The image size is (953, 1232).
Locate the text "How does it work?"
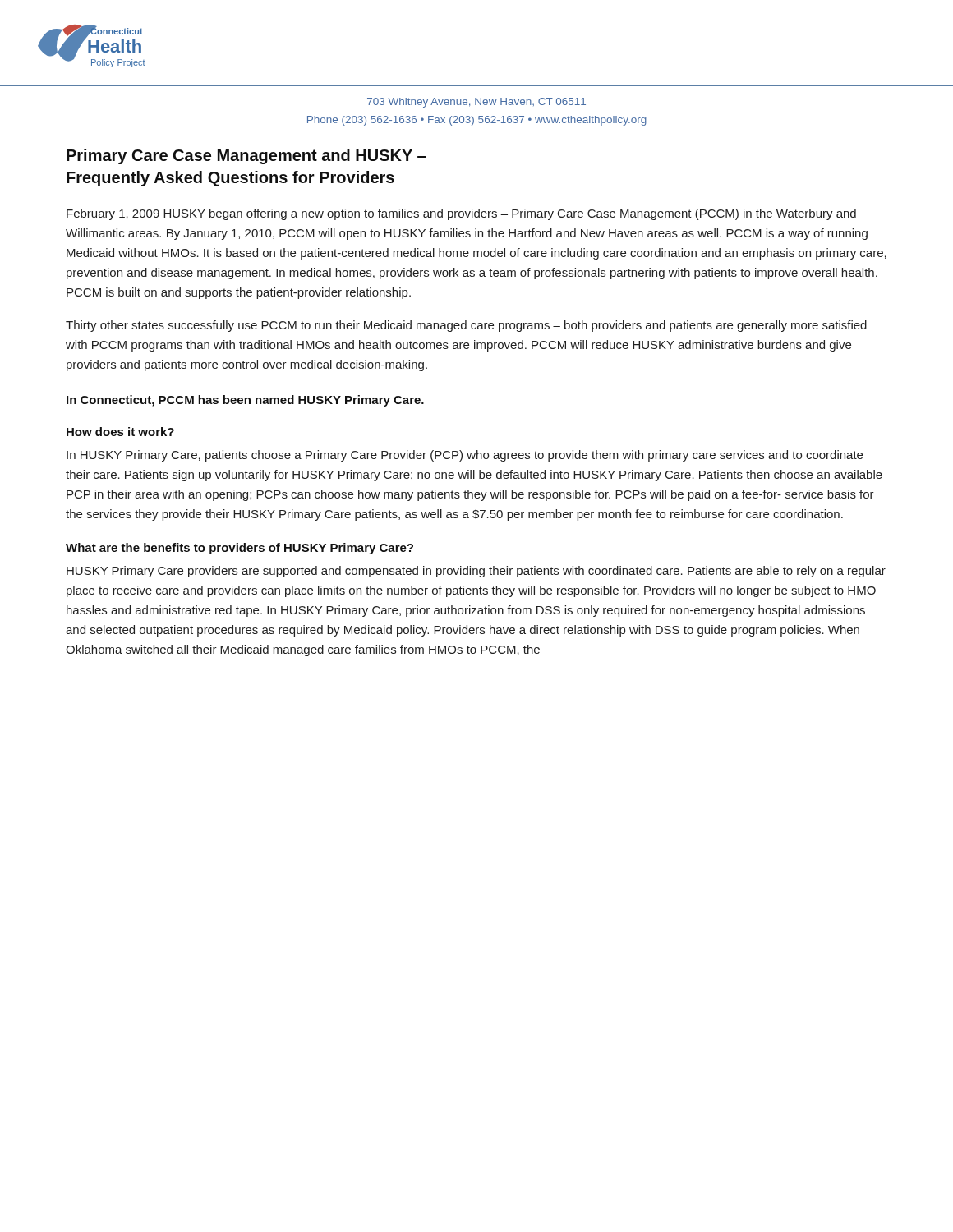[120, 432]
